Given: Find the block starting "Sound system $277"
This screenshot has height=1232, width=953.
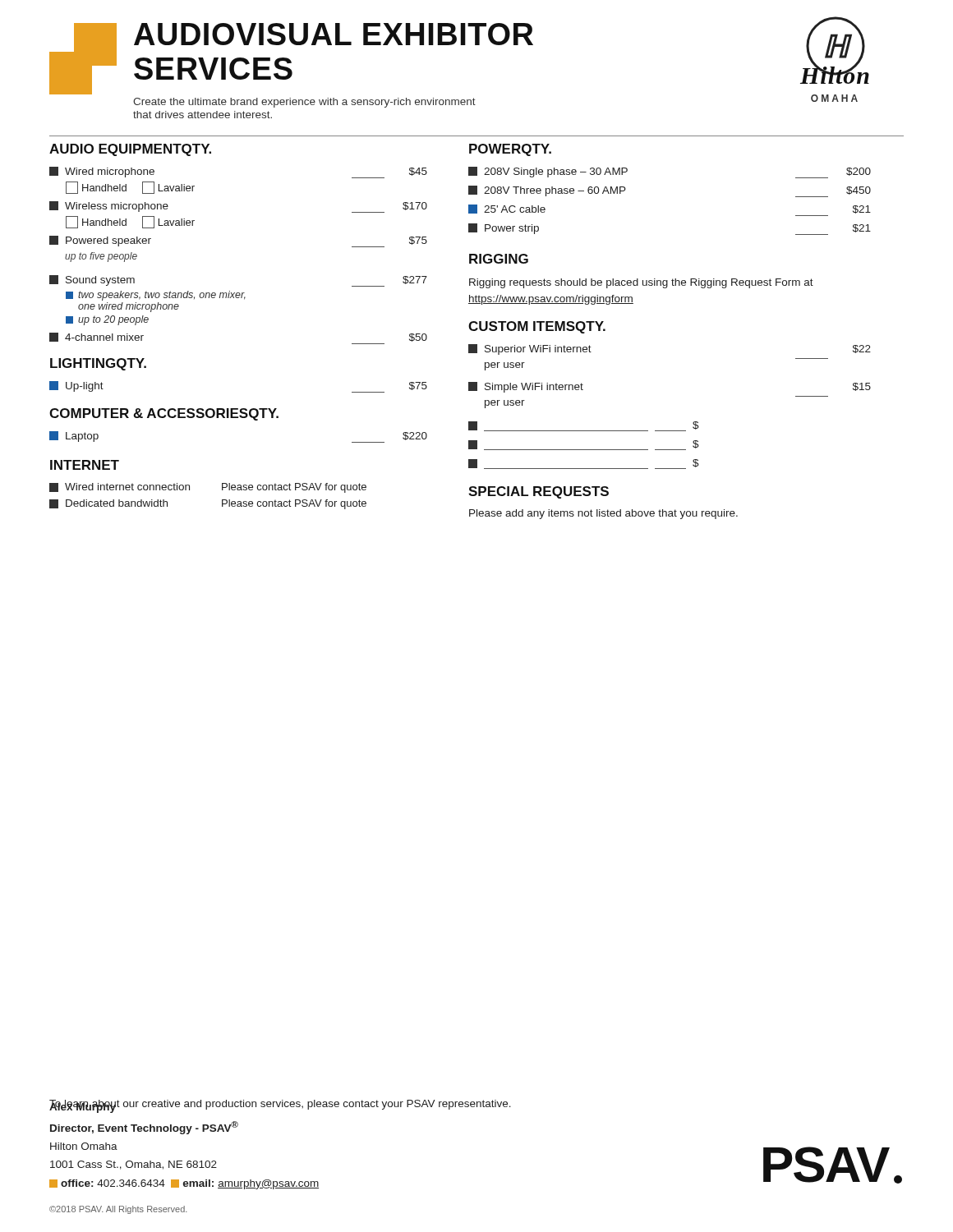Looking at the screenshot, I should [x=92, y=280].
